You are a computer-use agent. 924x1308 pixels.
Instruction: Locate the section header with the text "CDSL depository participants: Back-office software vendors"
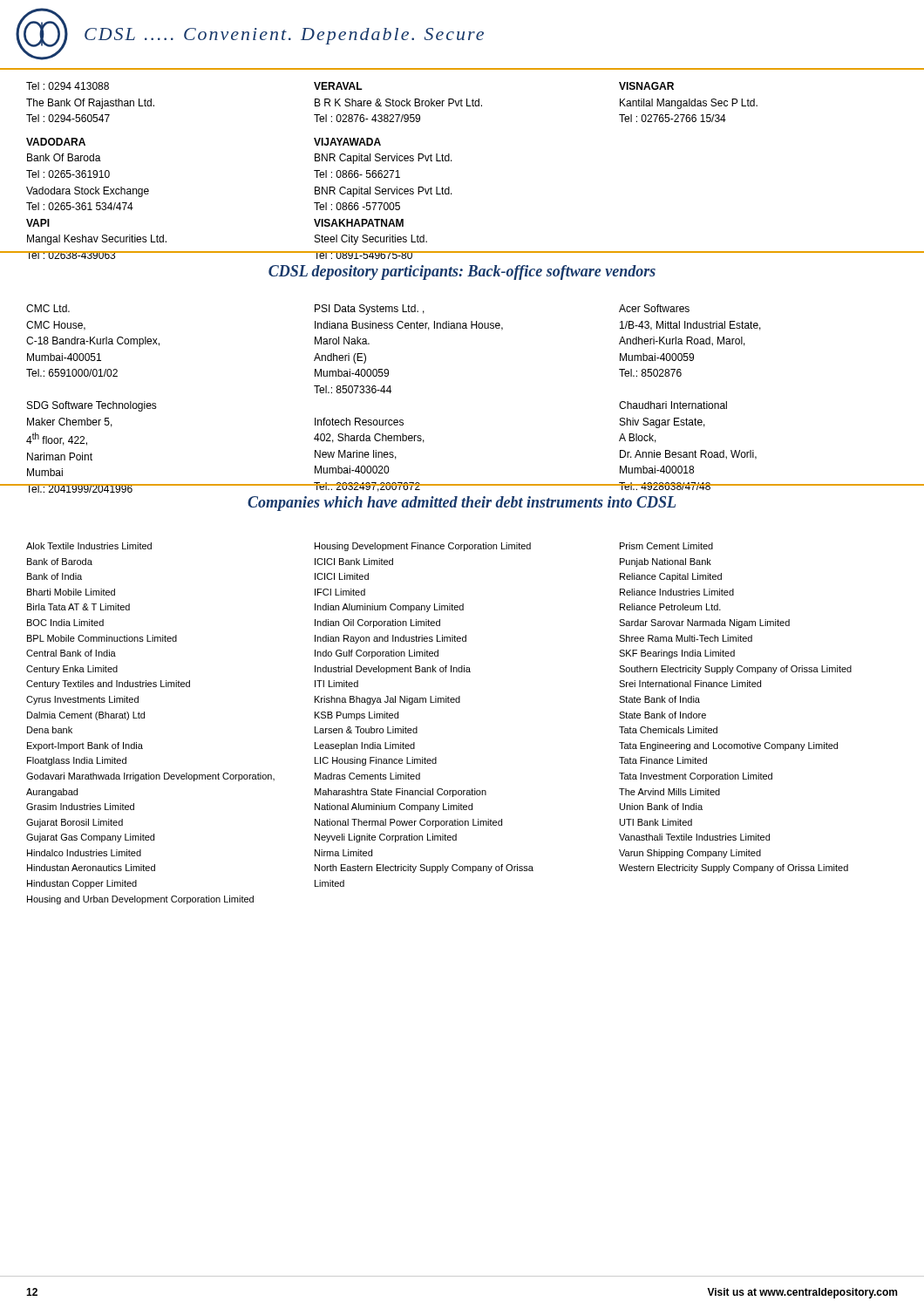tap(462, 272)
